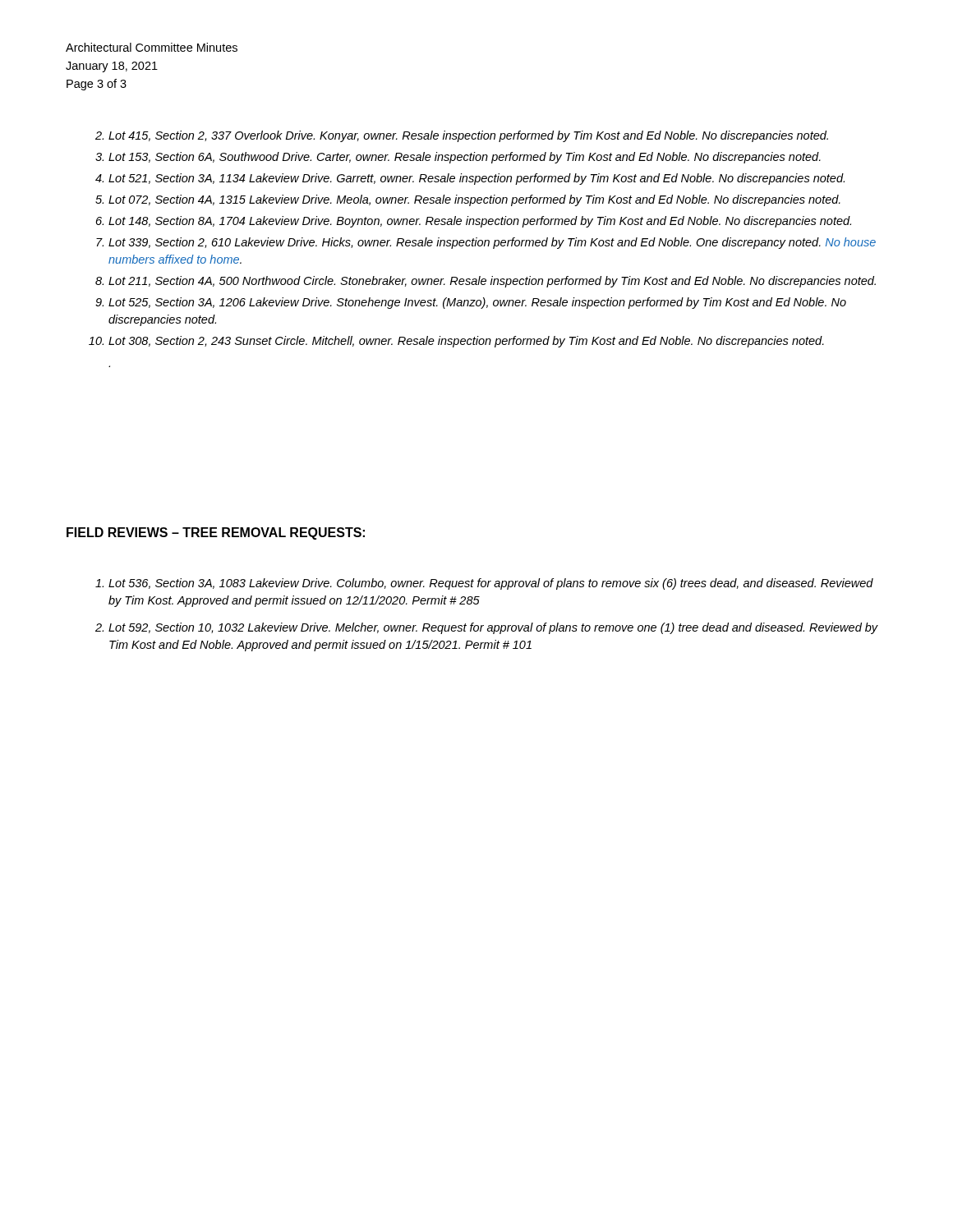
Task: Click the passage that begins "Lot 592, Section 10, 1032"
Action: coord(493,636)
